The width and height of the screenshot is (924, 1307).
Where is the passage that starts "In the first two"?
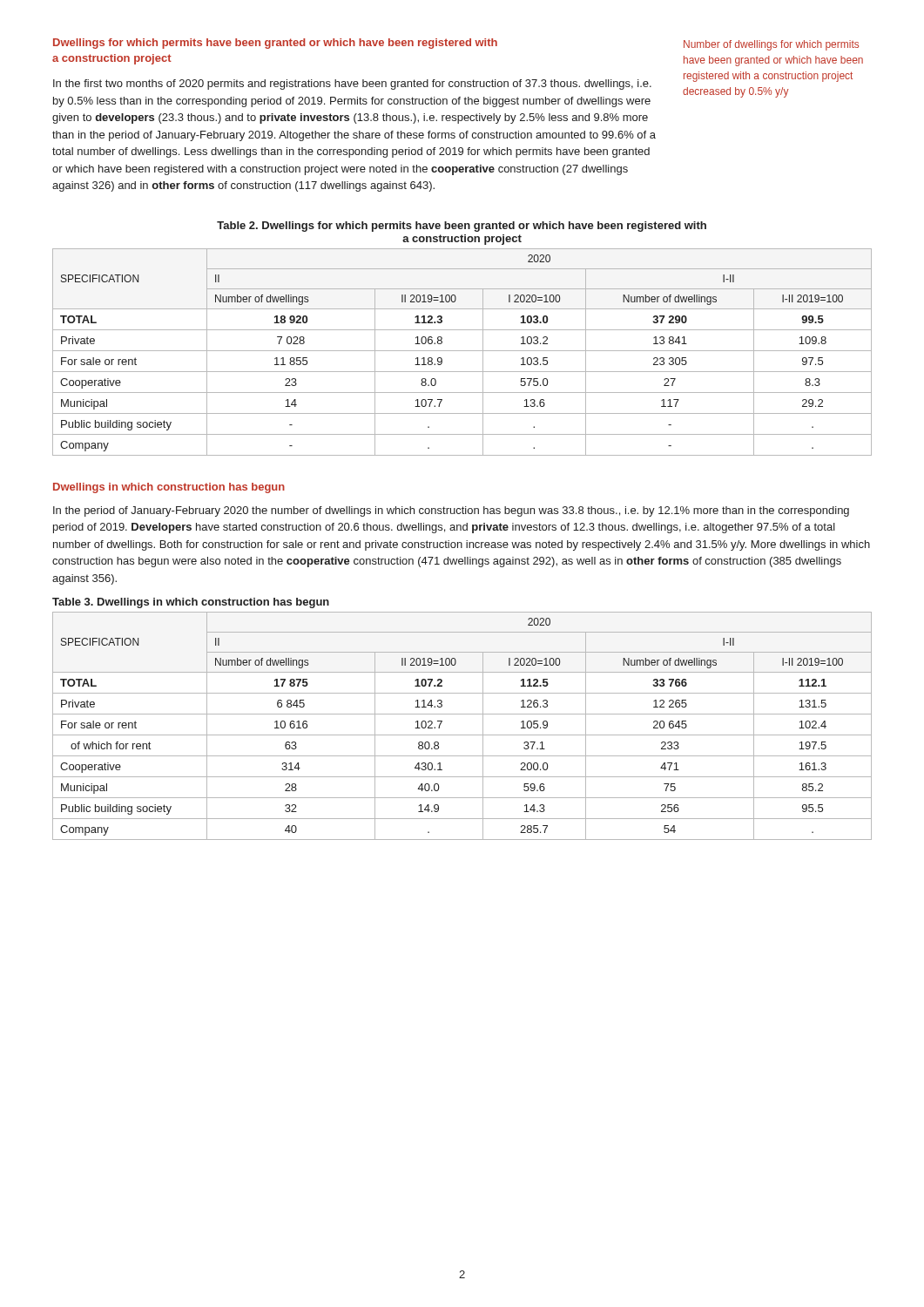354,134
